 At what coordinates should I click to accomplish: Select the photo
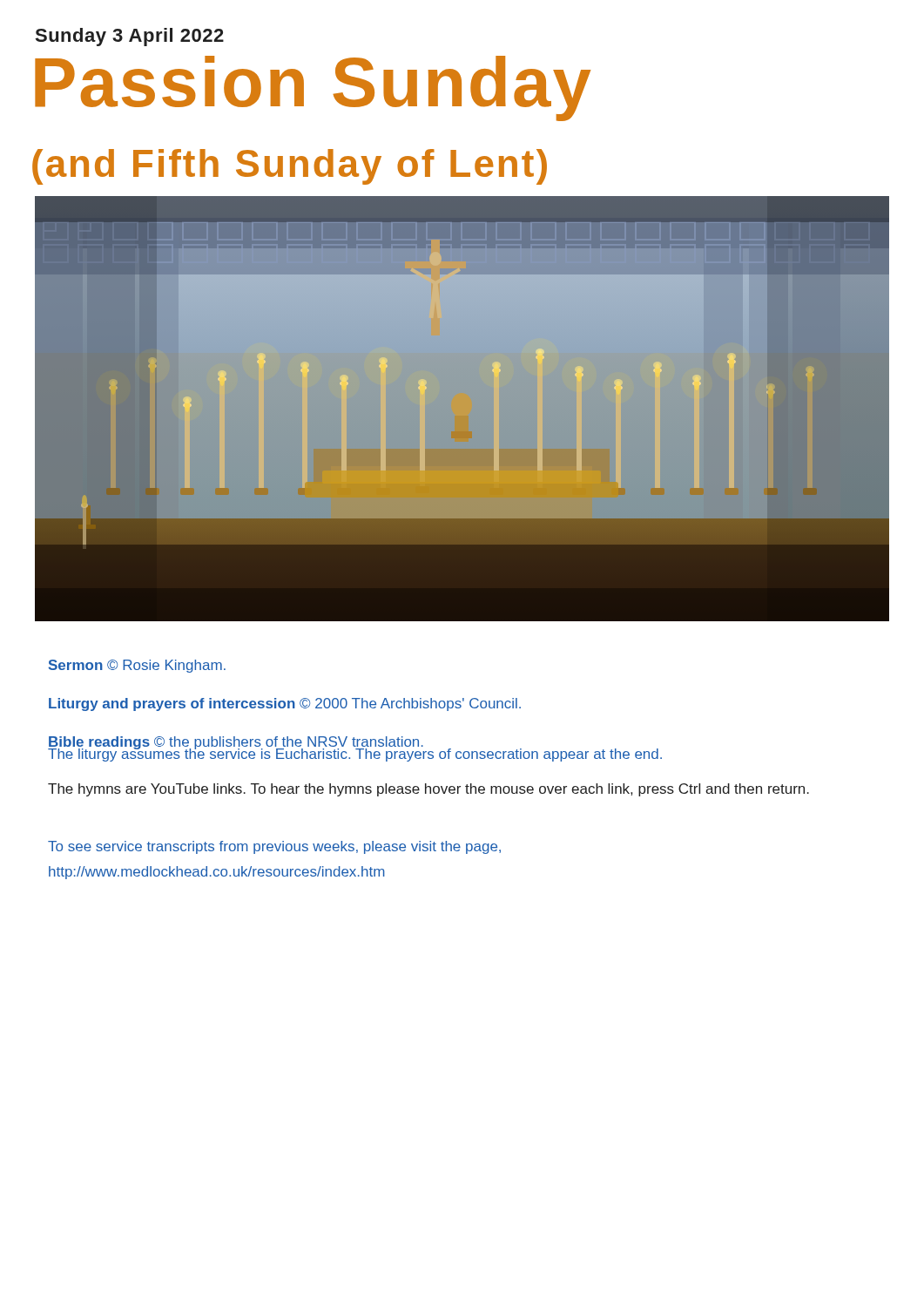[x=462, y=409]
